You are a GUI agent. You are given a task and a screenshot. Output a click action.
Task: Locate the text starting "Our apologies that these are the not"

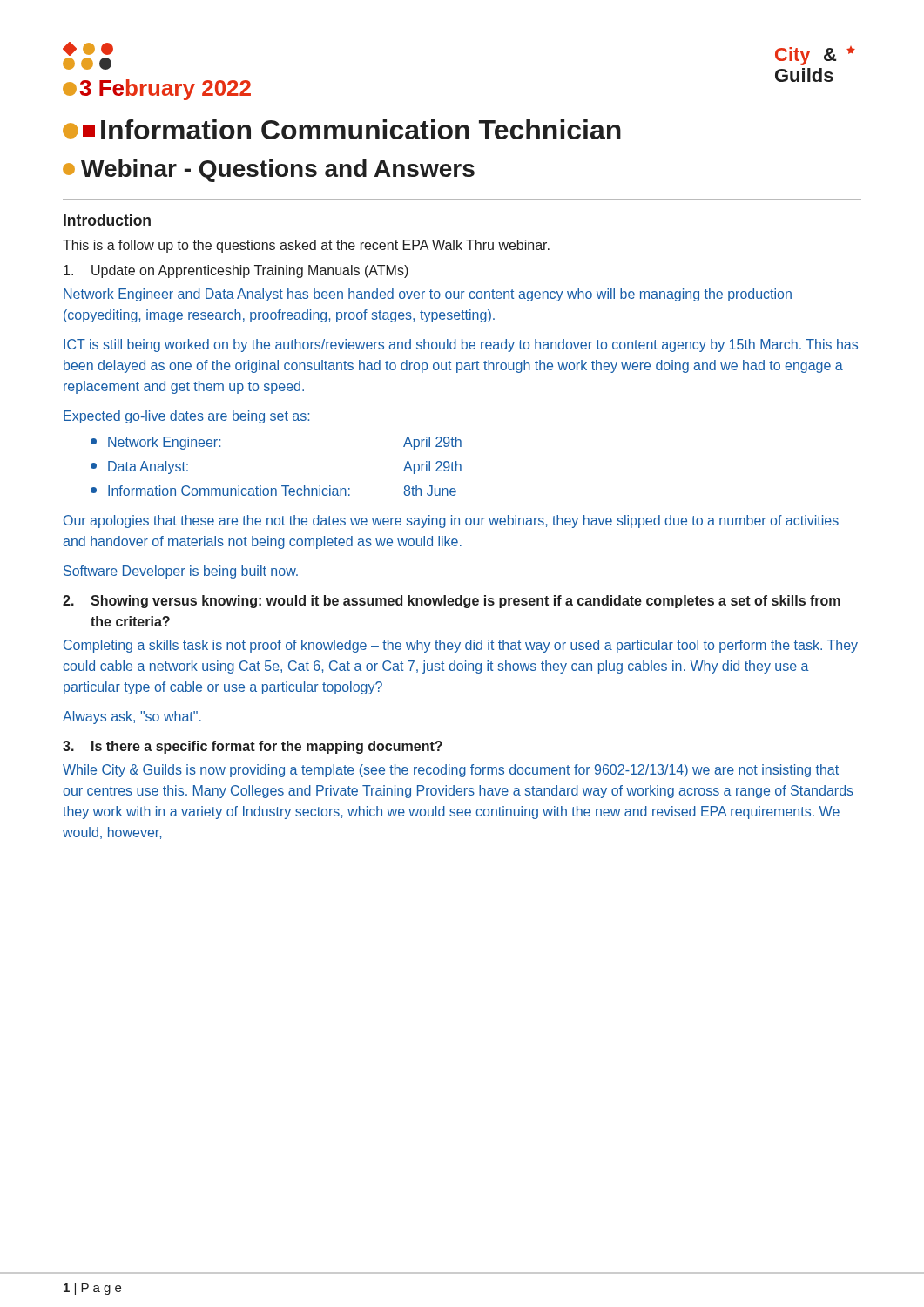coord(451,531)
